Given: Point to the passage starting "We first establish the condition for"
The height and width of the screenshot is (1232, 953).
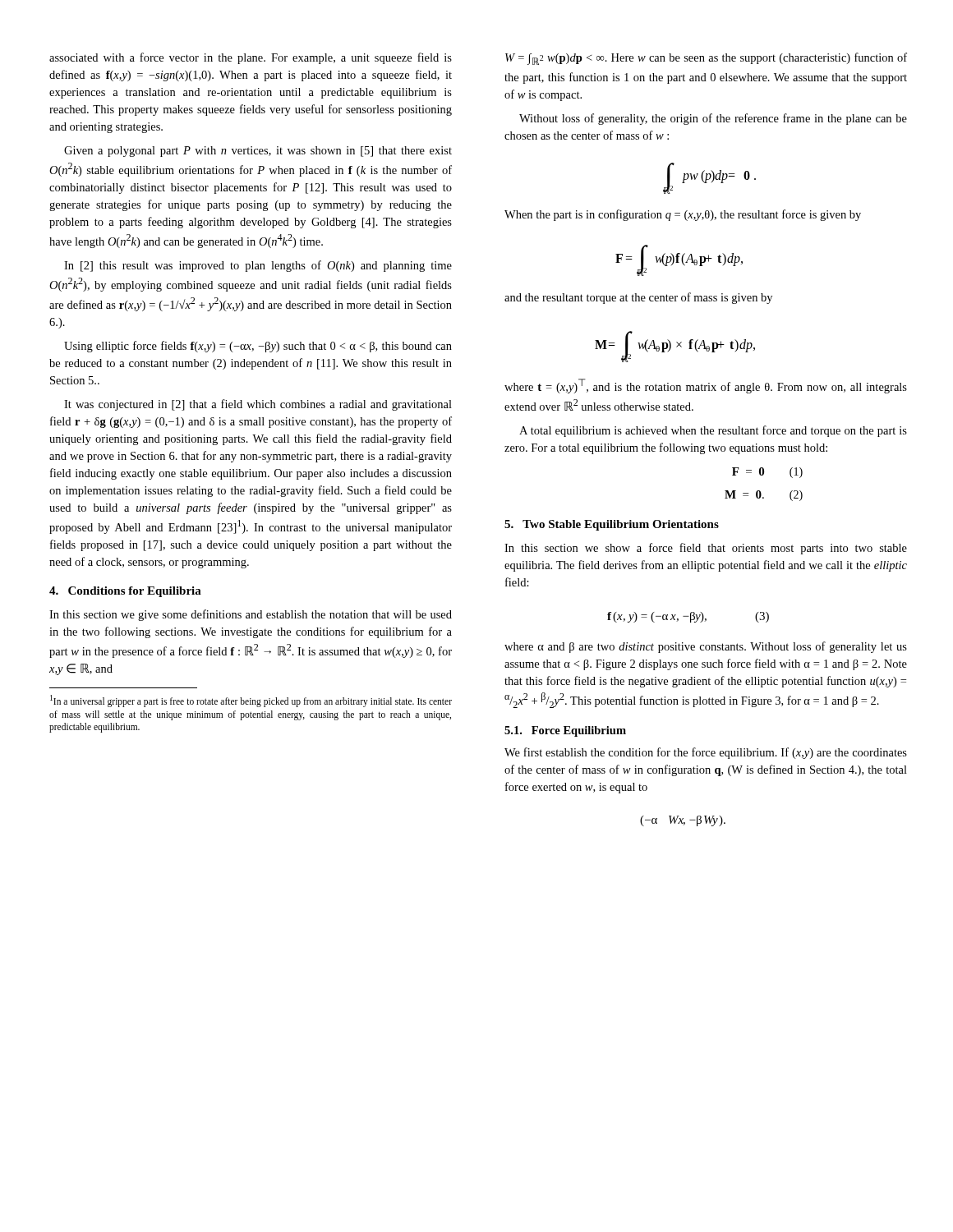Looking at the screenshot, I should 706,770.
